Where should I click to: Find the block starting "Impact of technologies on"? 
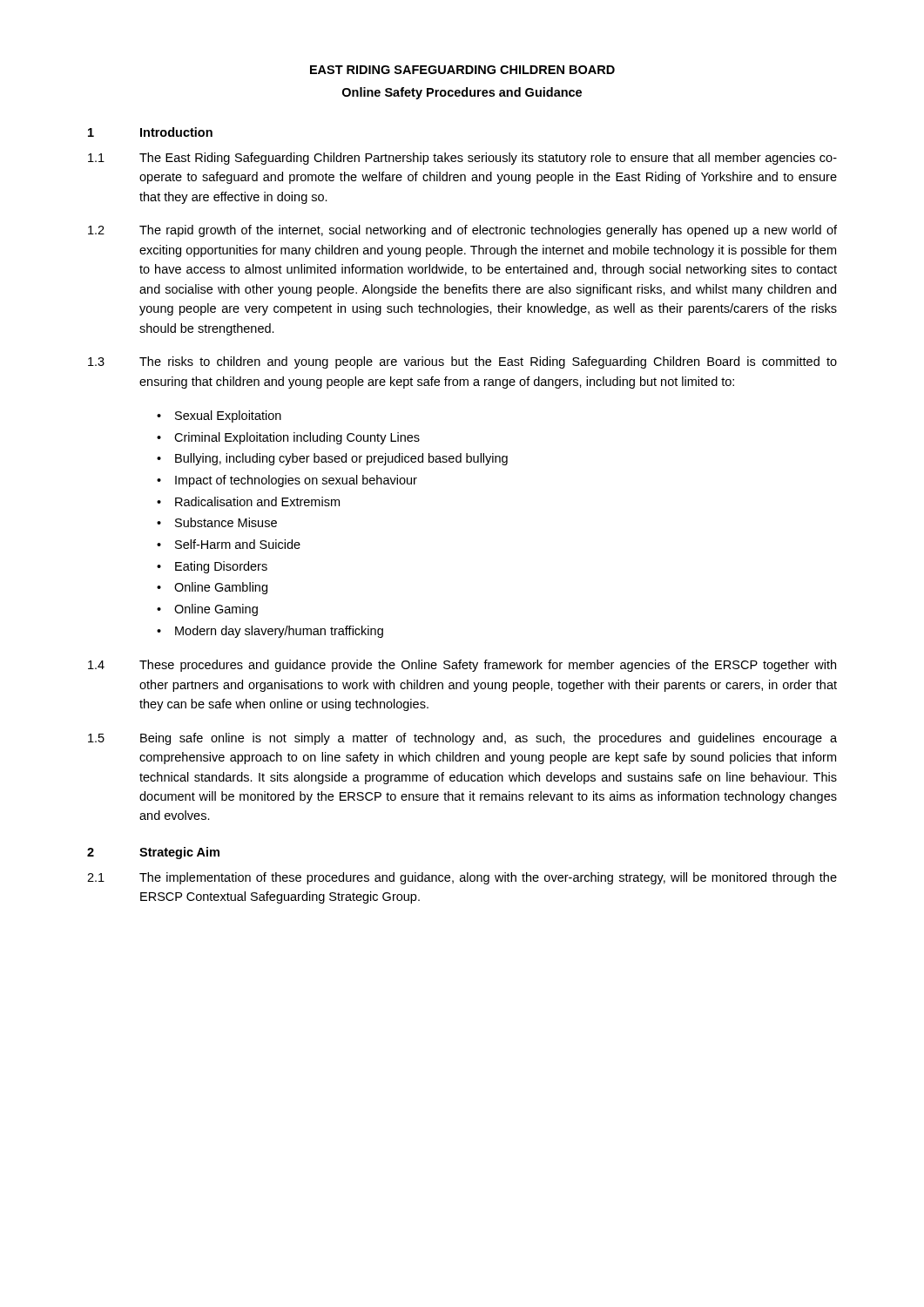click(296, 480)
